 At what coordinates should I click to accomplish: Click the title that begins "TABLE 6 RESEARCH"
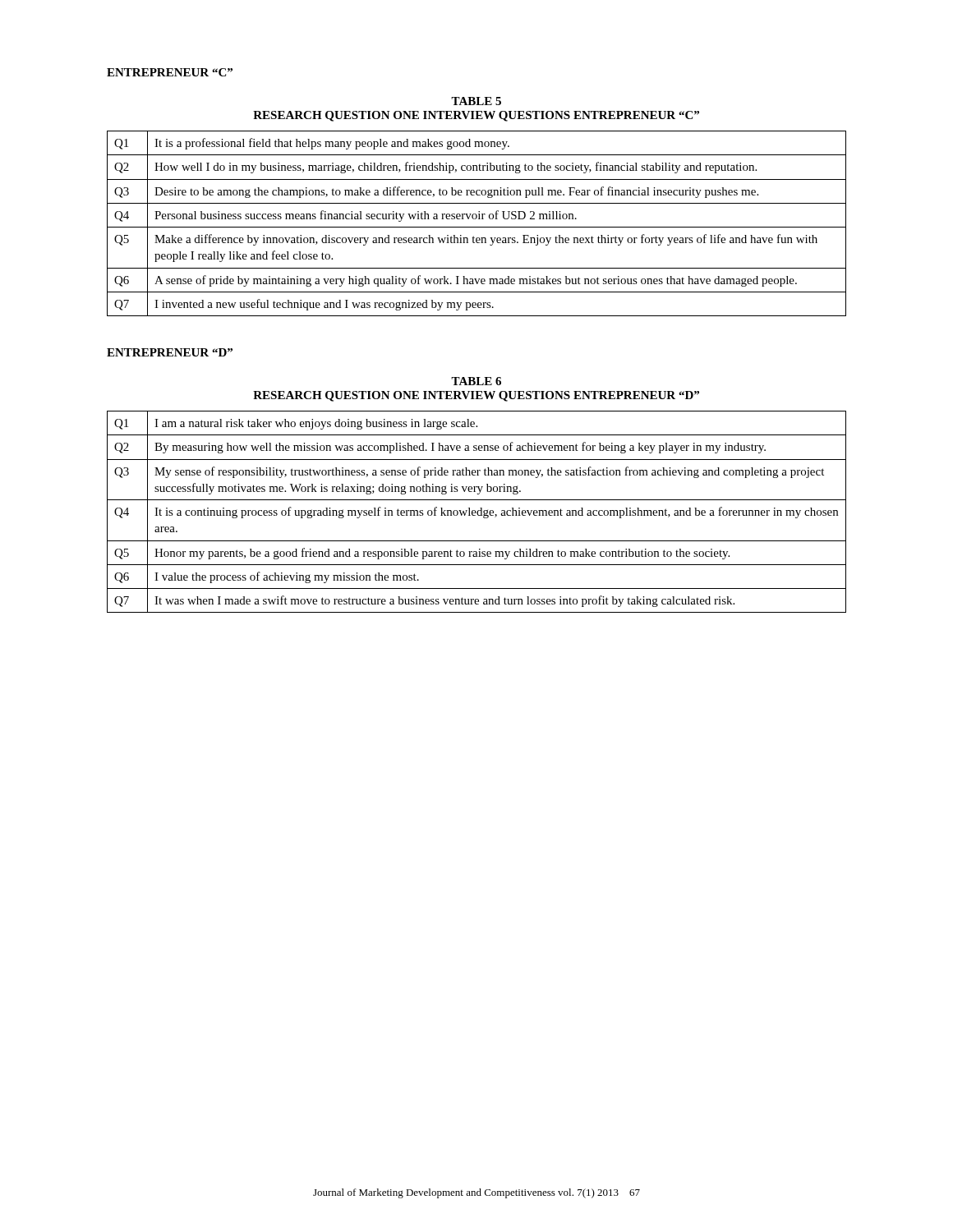point(476,388)
